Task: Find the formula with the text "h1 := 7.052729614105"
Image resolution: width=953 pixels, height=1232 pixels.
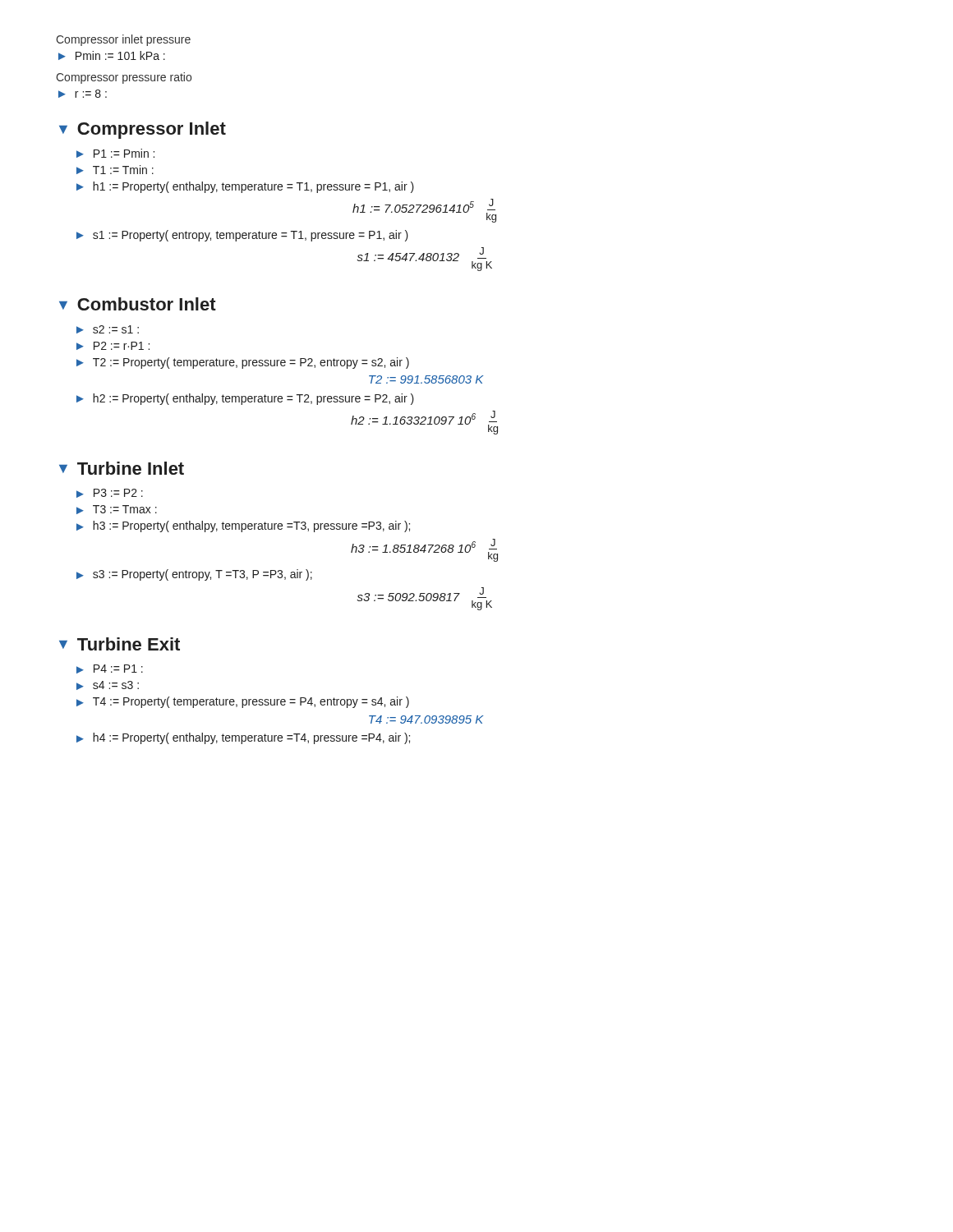Action: pos(426,210)
